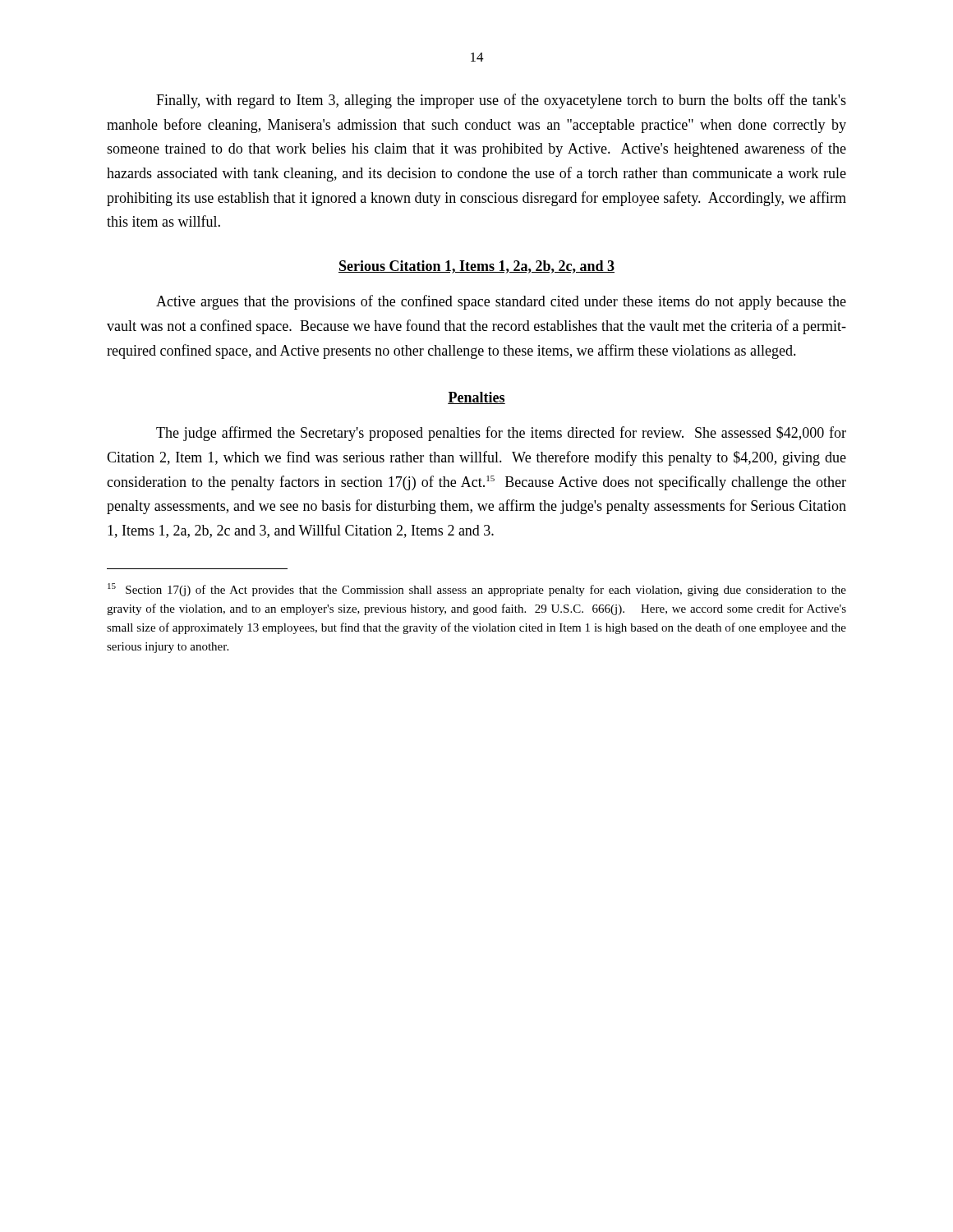Viewport: 953px width, 1232px height.
Task: Find the block on this page that starts "The judge affirmed"
Action: click(476, 482)
